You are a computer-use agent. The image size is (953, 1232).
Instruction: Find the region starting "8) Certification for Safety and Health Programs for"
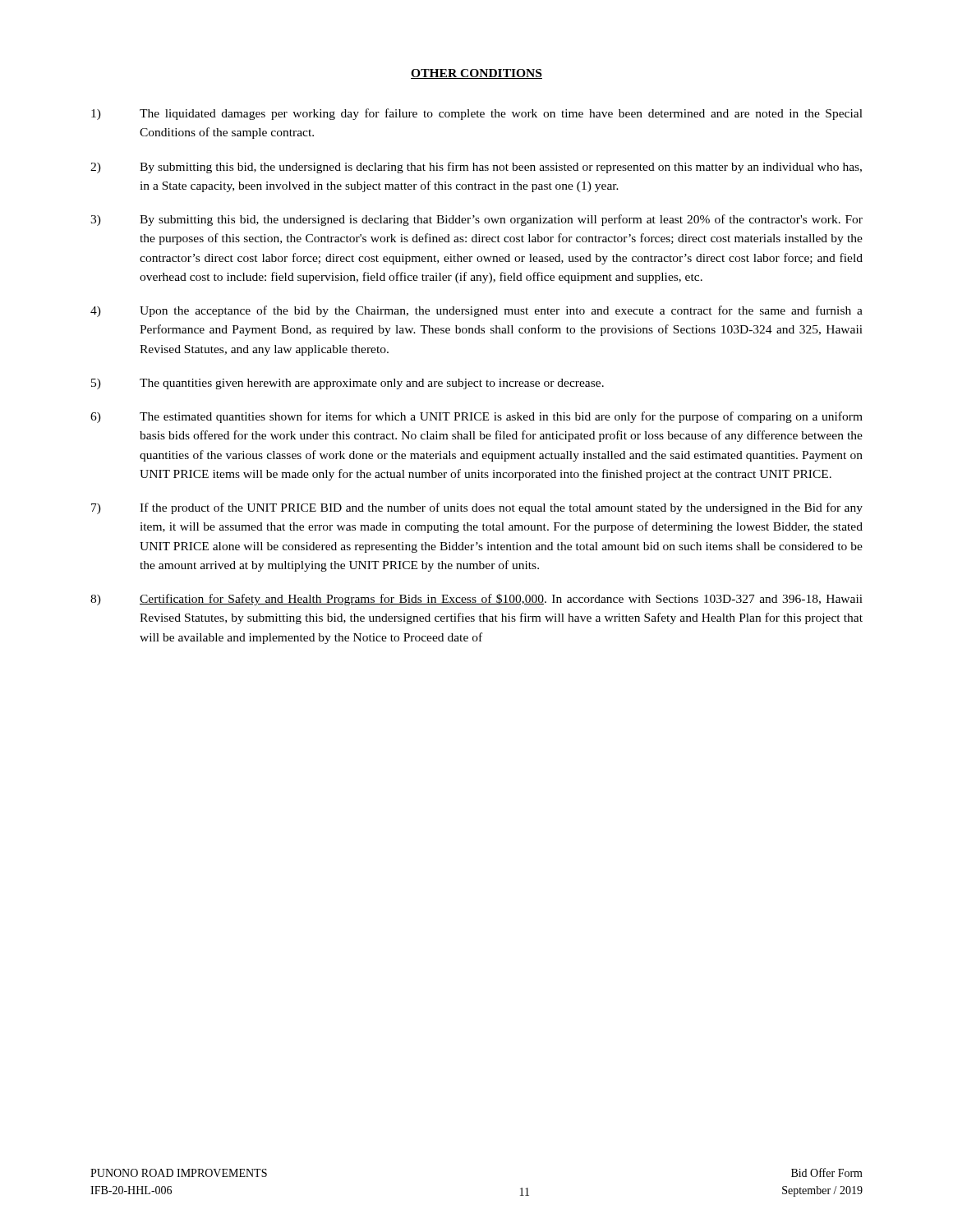(x=476, y=618)
